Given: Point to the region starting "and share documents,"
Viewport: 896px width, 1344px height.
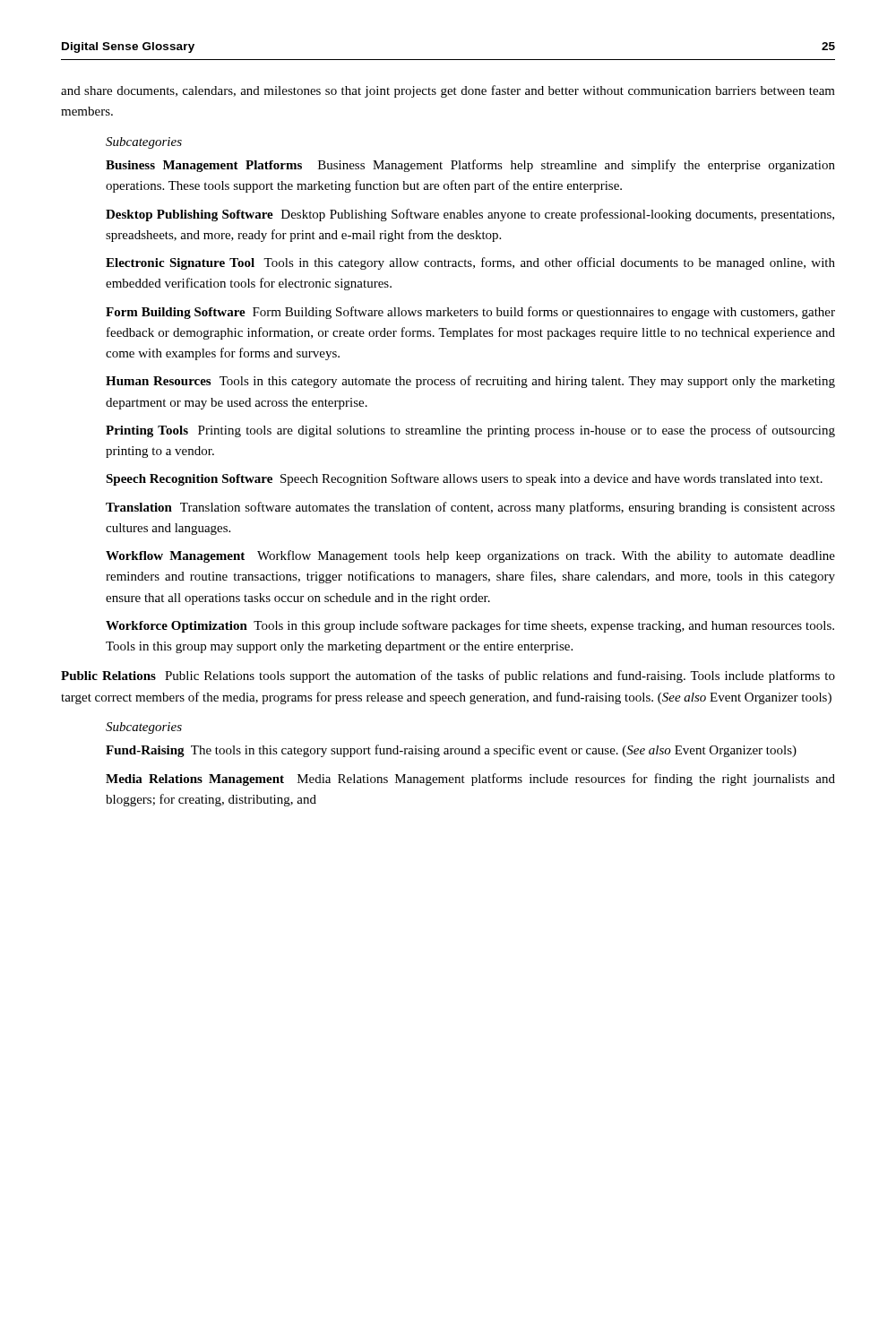Looking at the screenshot, I should click(448, 101).
